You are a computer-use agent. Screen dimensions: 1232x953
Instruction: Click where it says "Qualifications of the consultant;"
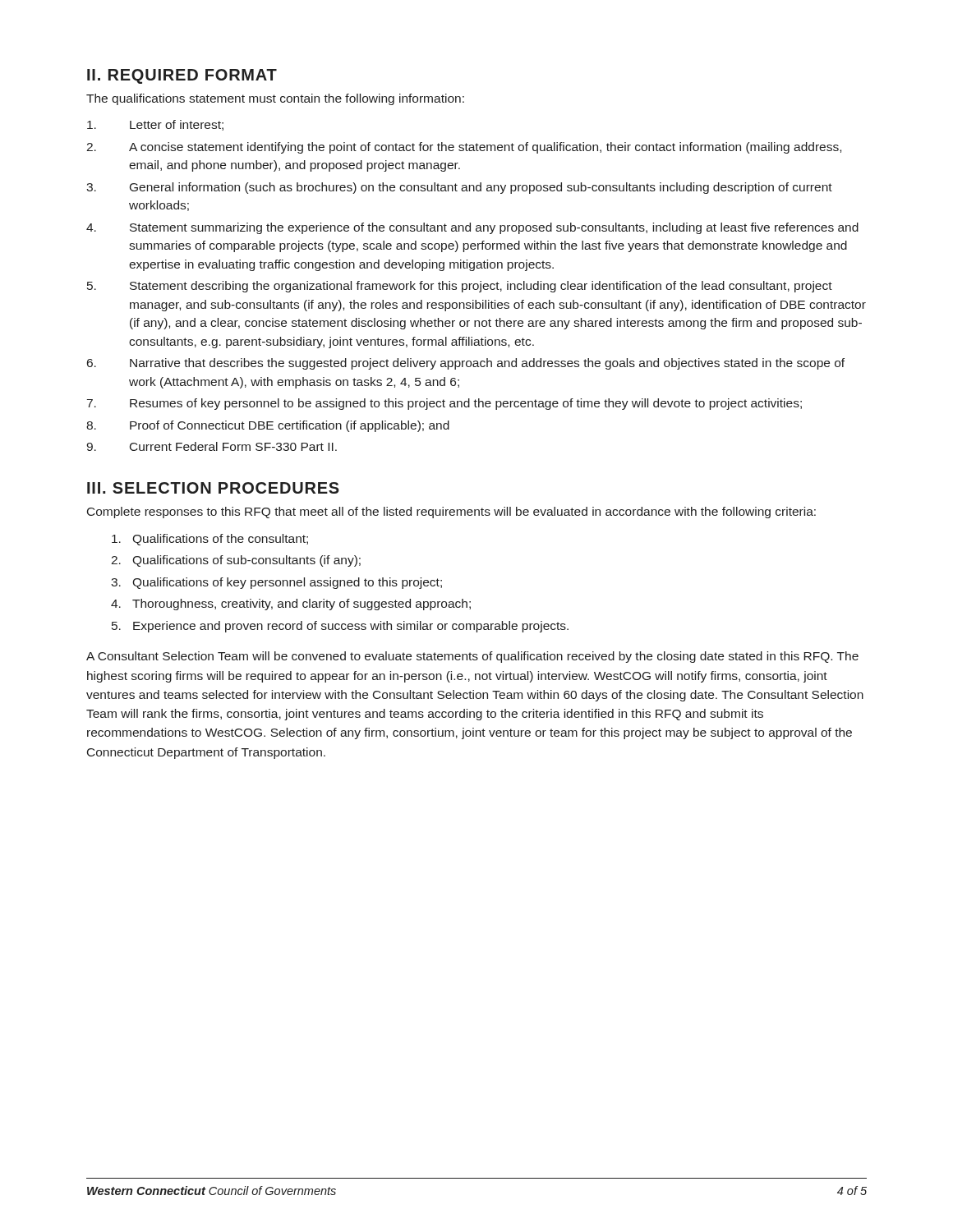pyautogui.click(x=210, y=540)
